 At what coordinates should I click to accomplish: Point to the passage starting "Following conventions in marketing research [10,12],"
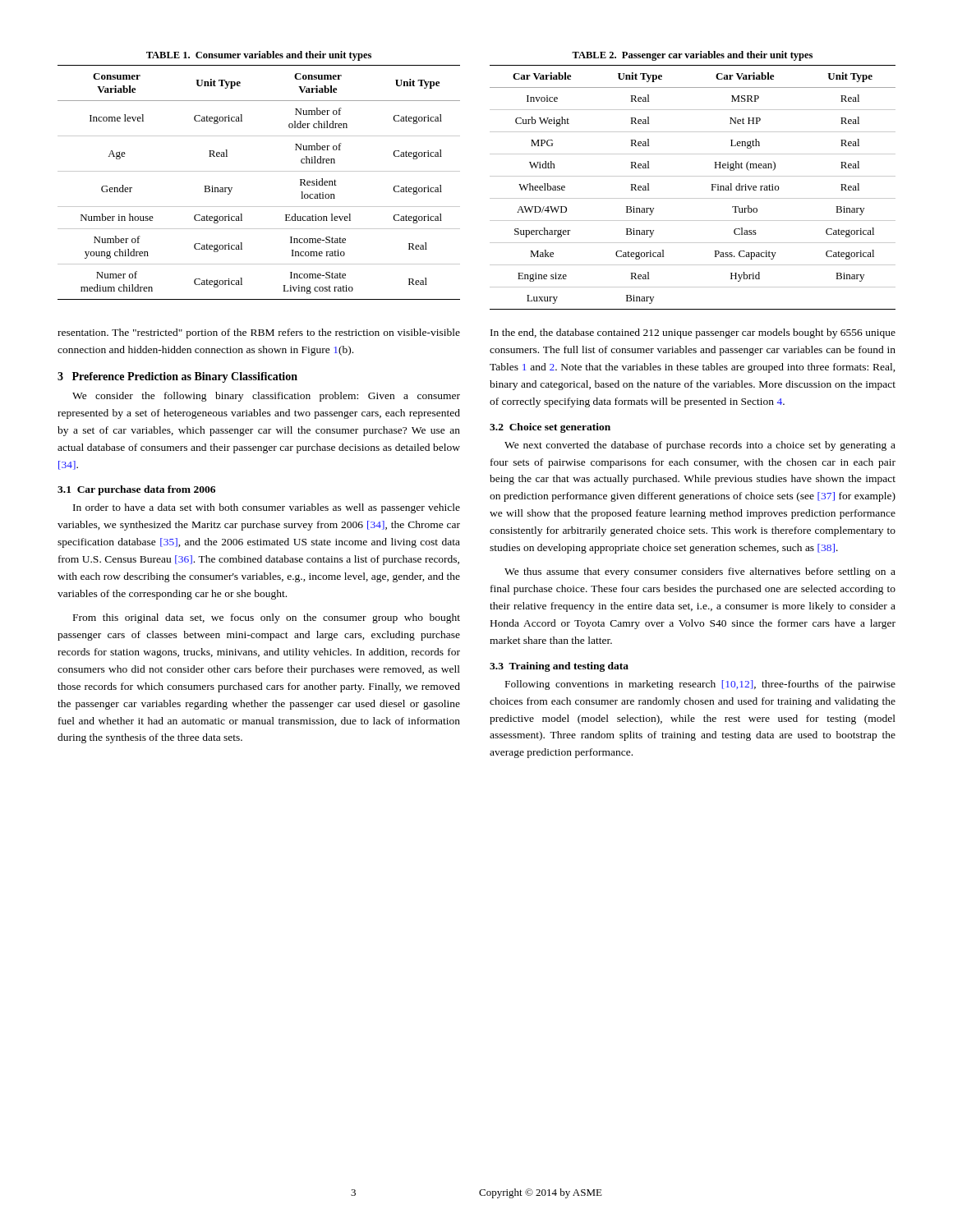[693, 719]
